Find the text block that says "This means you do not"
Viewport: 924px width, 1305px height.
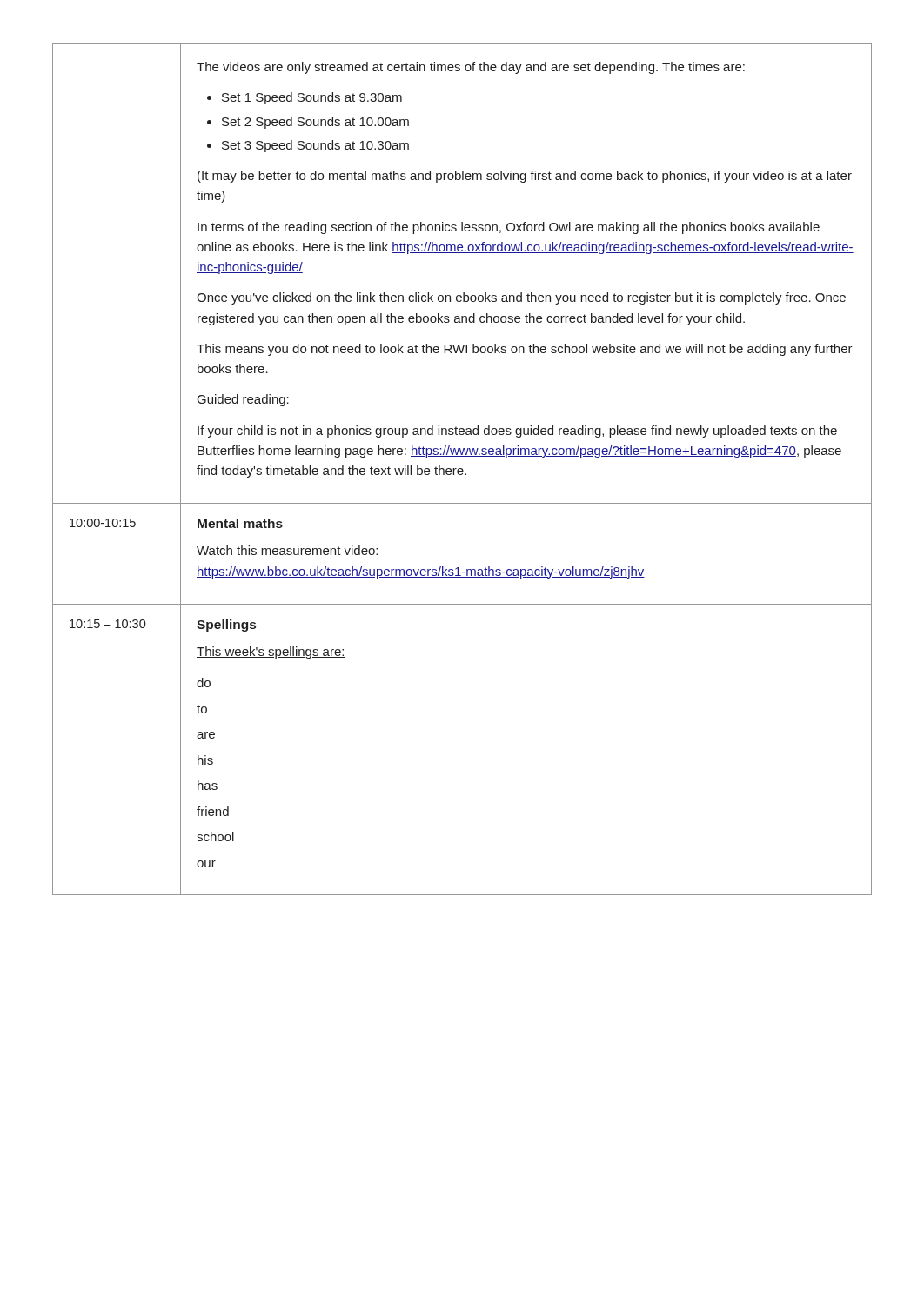click(x=526, y=358)
